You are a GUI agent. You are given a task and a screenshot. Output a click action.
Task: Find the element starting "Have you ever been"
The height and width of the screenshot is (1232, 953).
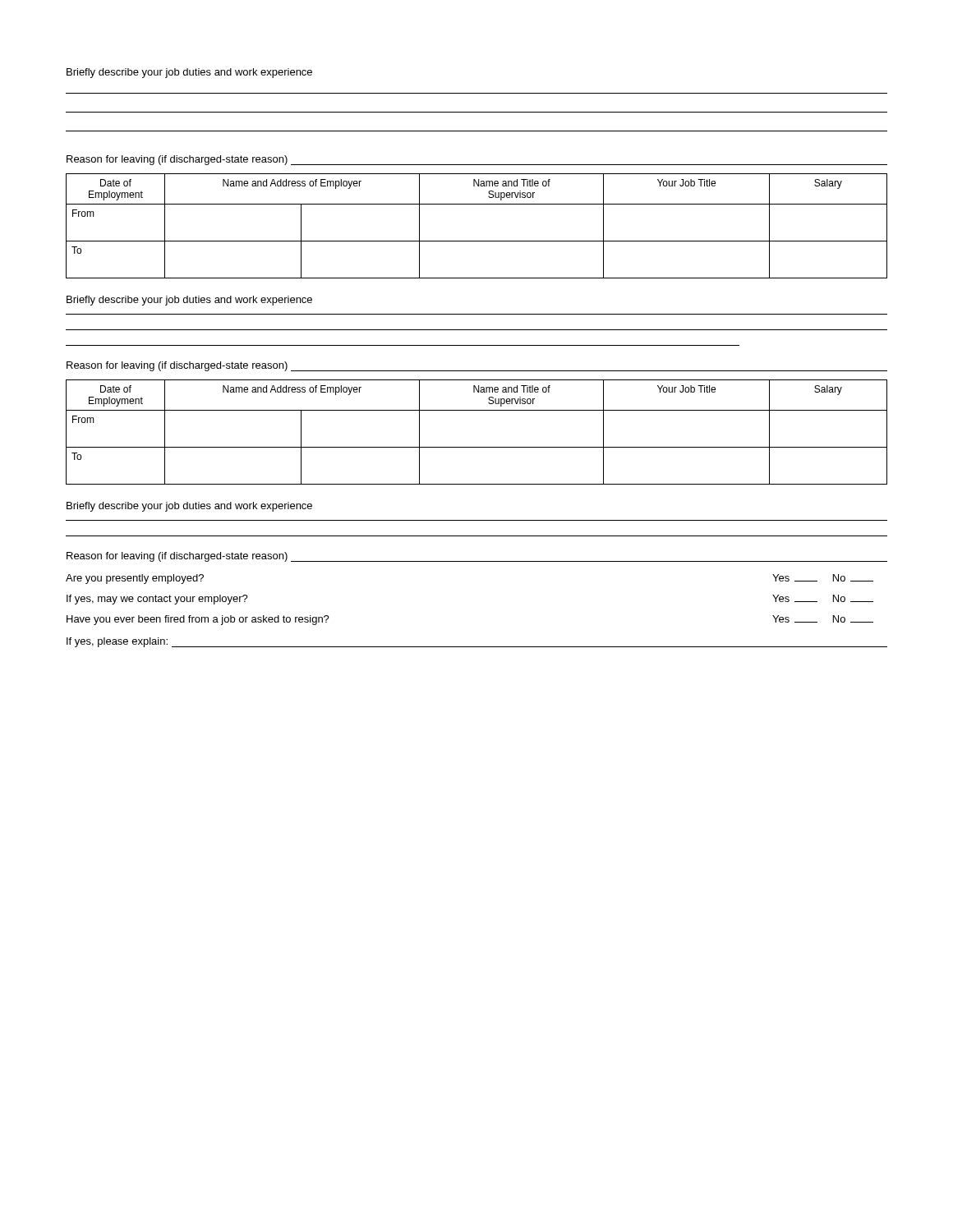pyautogui.click(x=195, y=620)
